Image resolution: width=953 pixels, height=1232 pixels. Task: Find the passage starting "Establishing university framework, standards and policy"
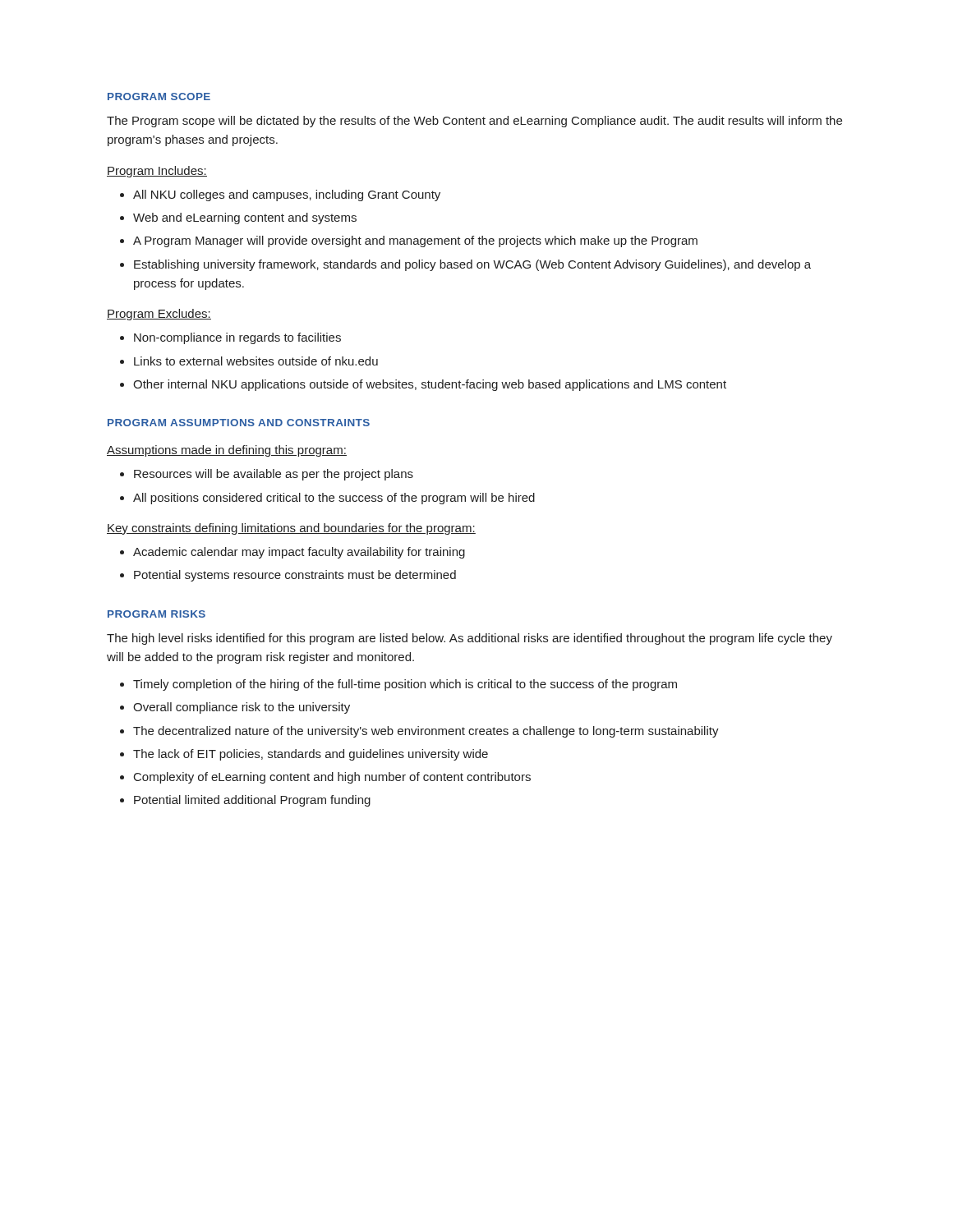[x=490, y=273]
